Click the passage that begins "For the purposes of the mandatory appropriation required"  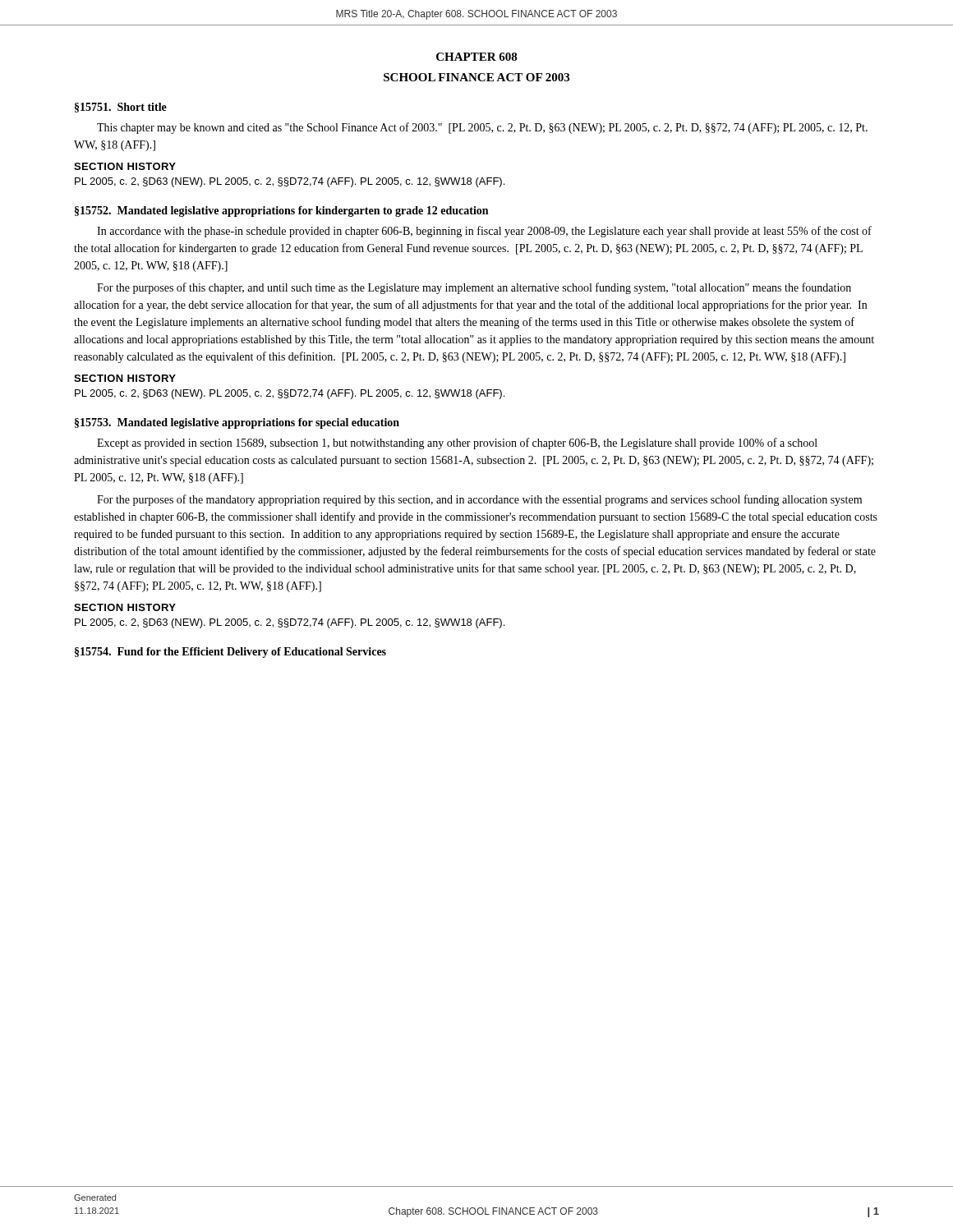(476, 543)
